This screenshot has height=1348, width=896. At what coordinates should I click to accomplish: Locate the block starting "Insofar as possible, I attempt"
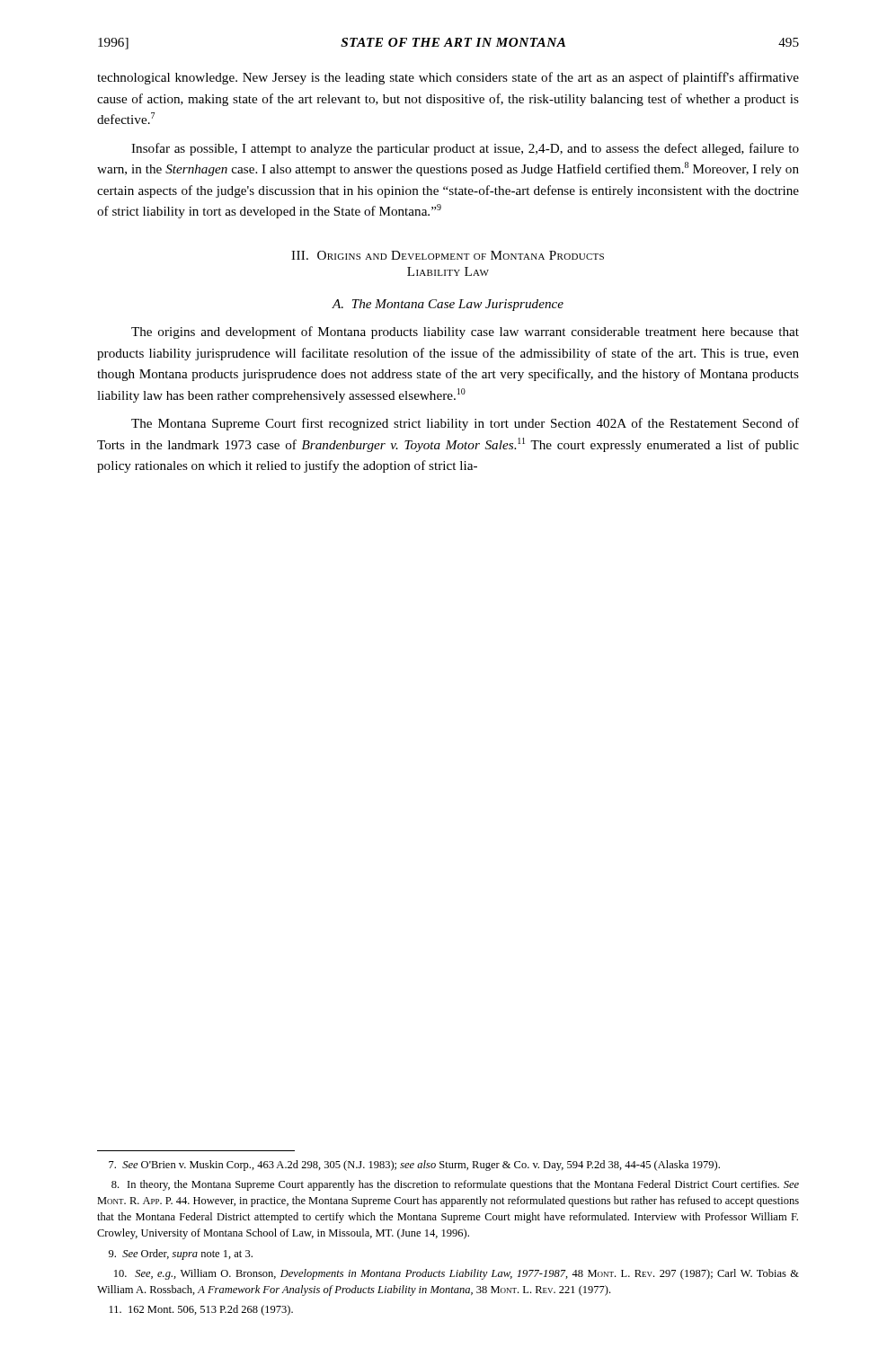(x=448, y=180)
